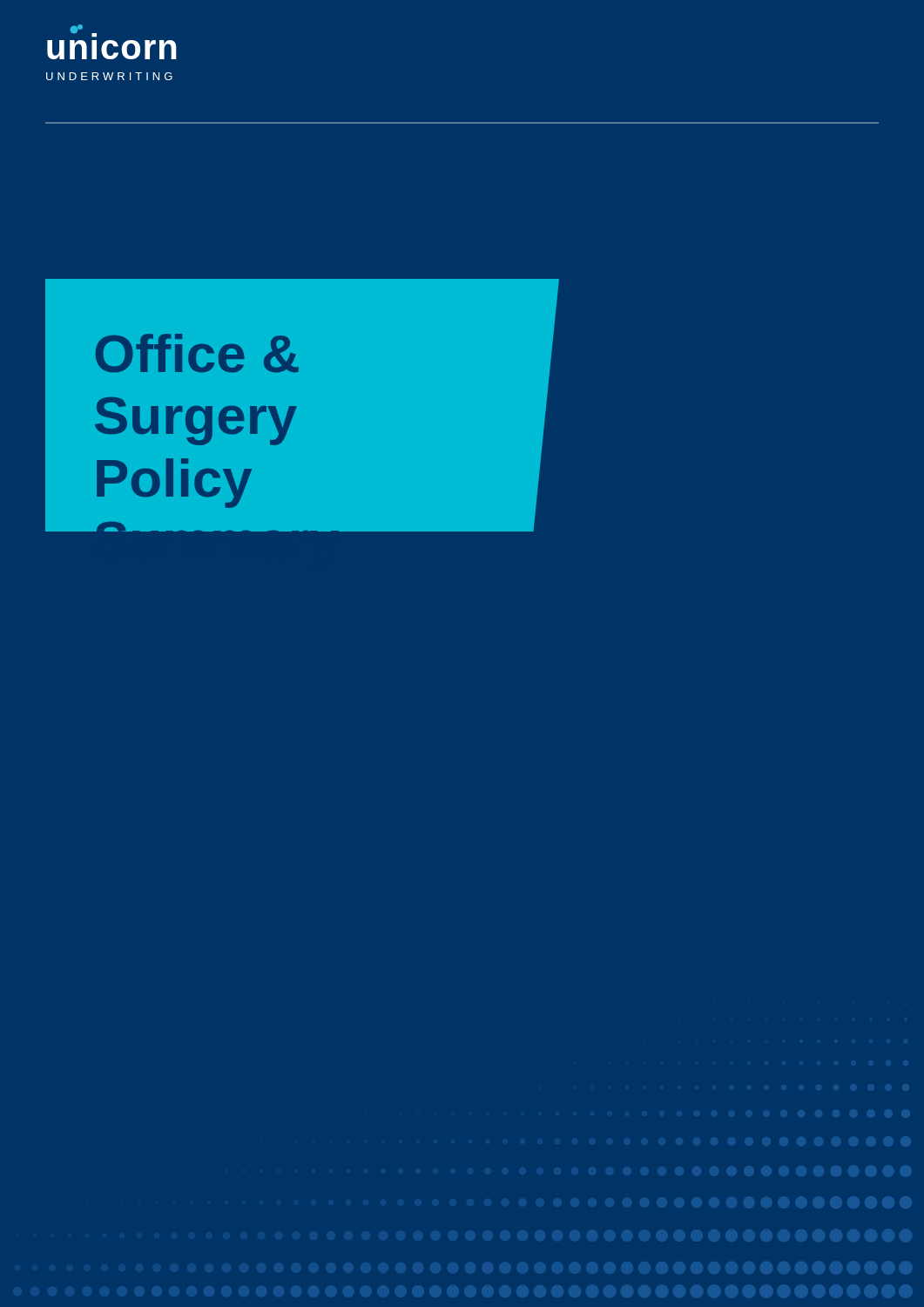Find the illustration
The image size is (924, 1307).
point(462,1150)
